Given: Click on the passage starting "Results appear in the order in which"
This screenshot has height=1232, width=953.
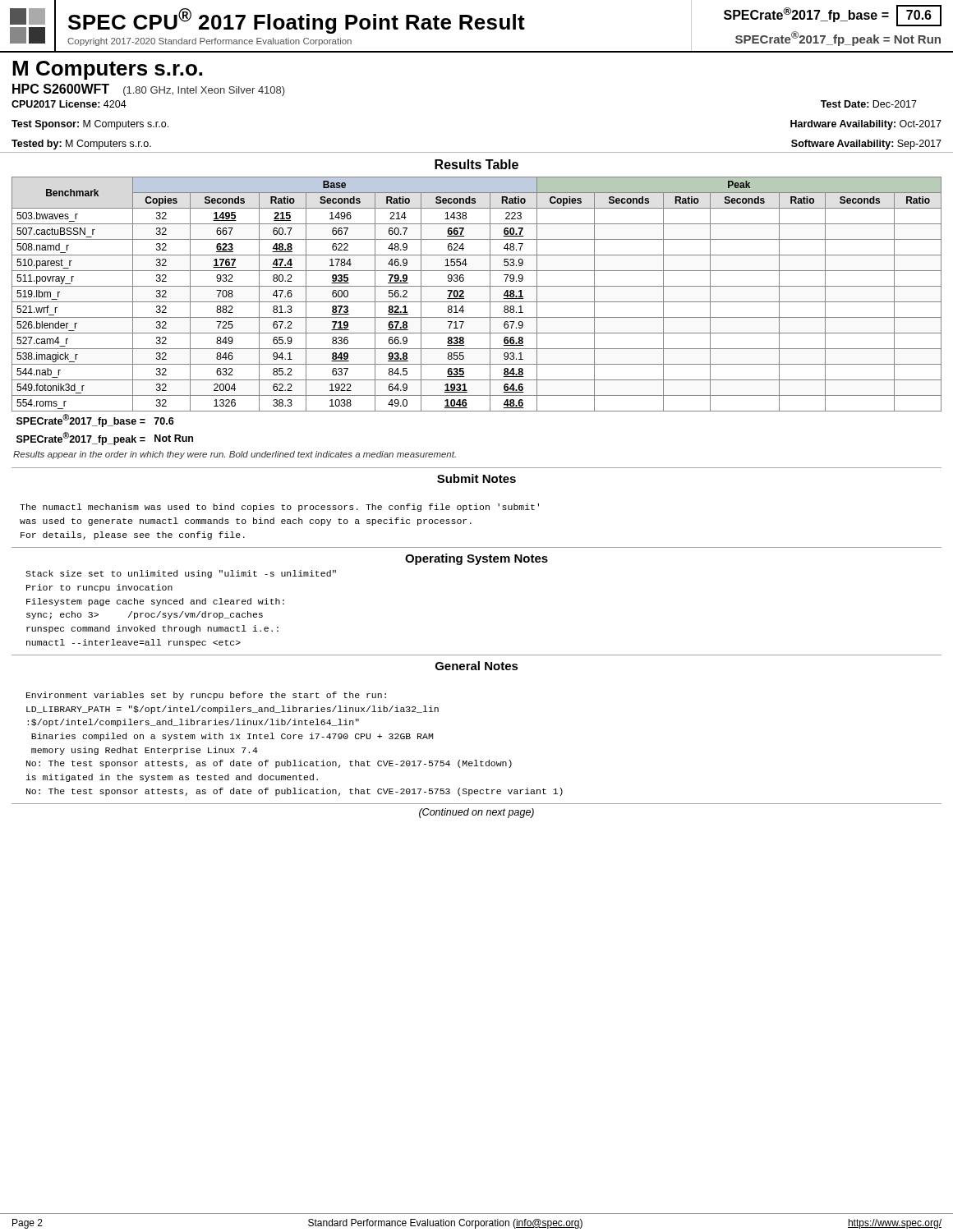Looking at the screenshot, I should pyautogui.click(x=235, y=454).
